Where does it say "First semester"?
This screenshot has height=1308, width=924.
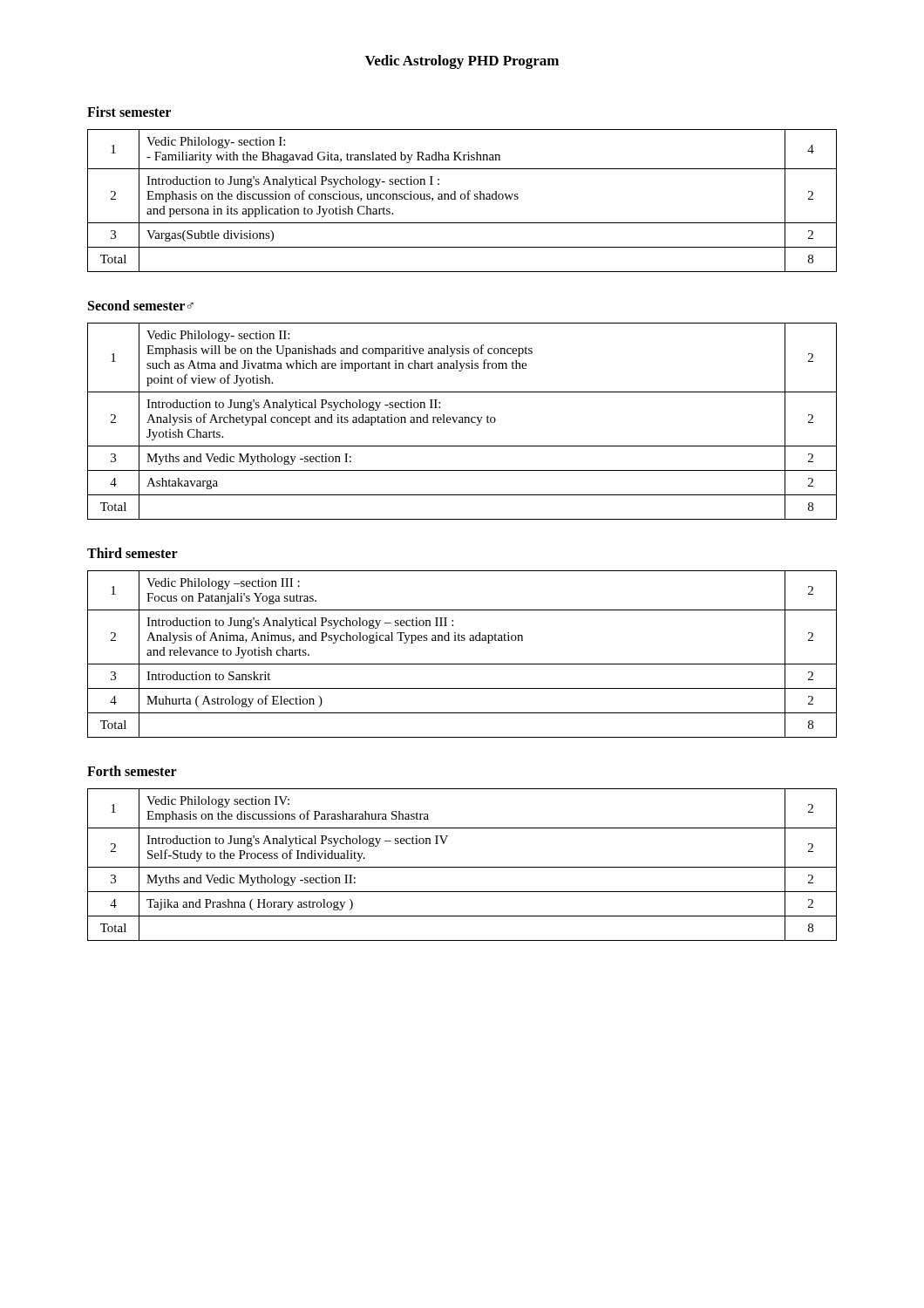click(129, 112)
